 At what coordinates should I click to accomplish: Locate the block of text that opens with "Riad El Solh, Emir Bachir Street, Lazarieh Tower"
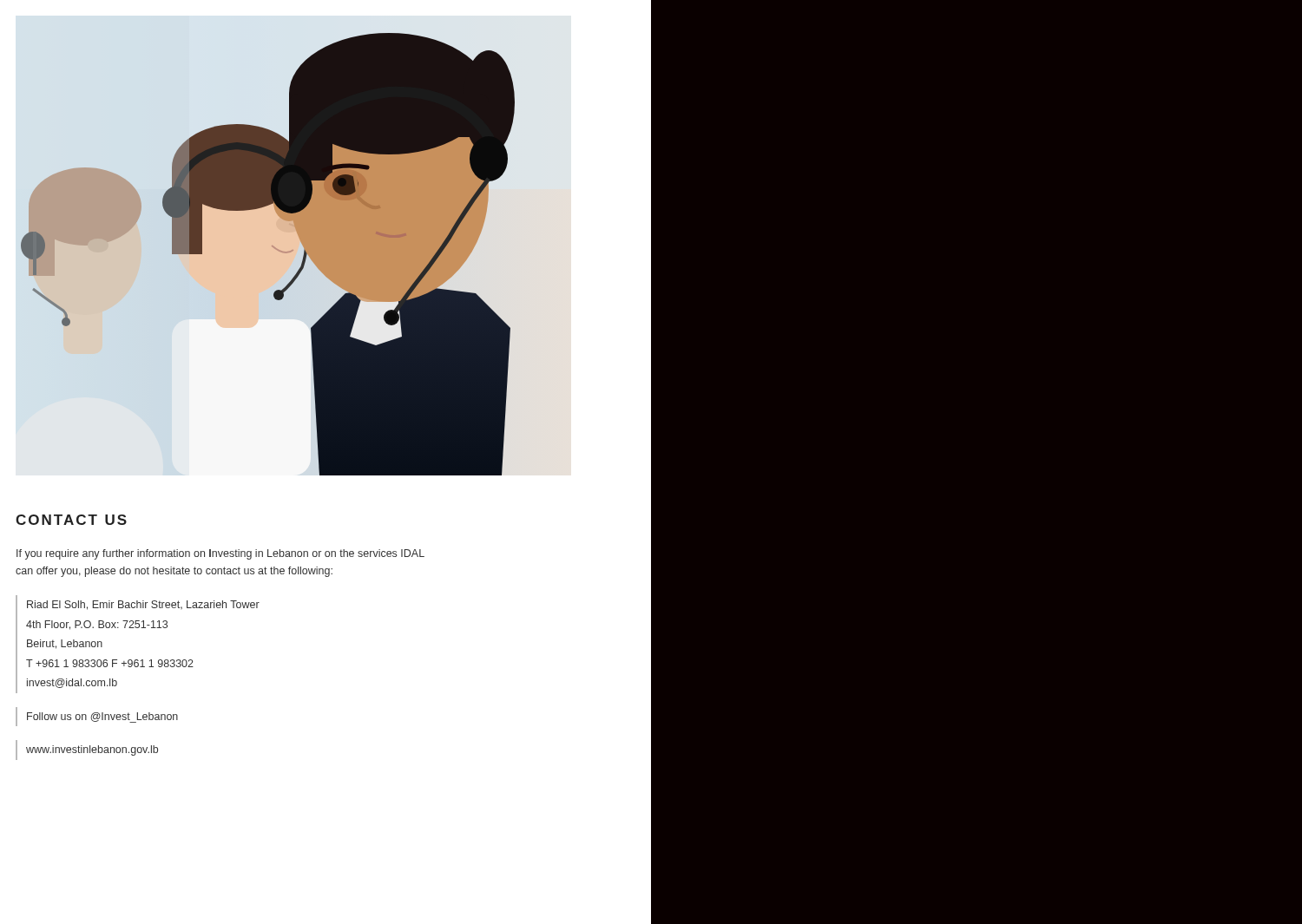143,605
